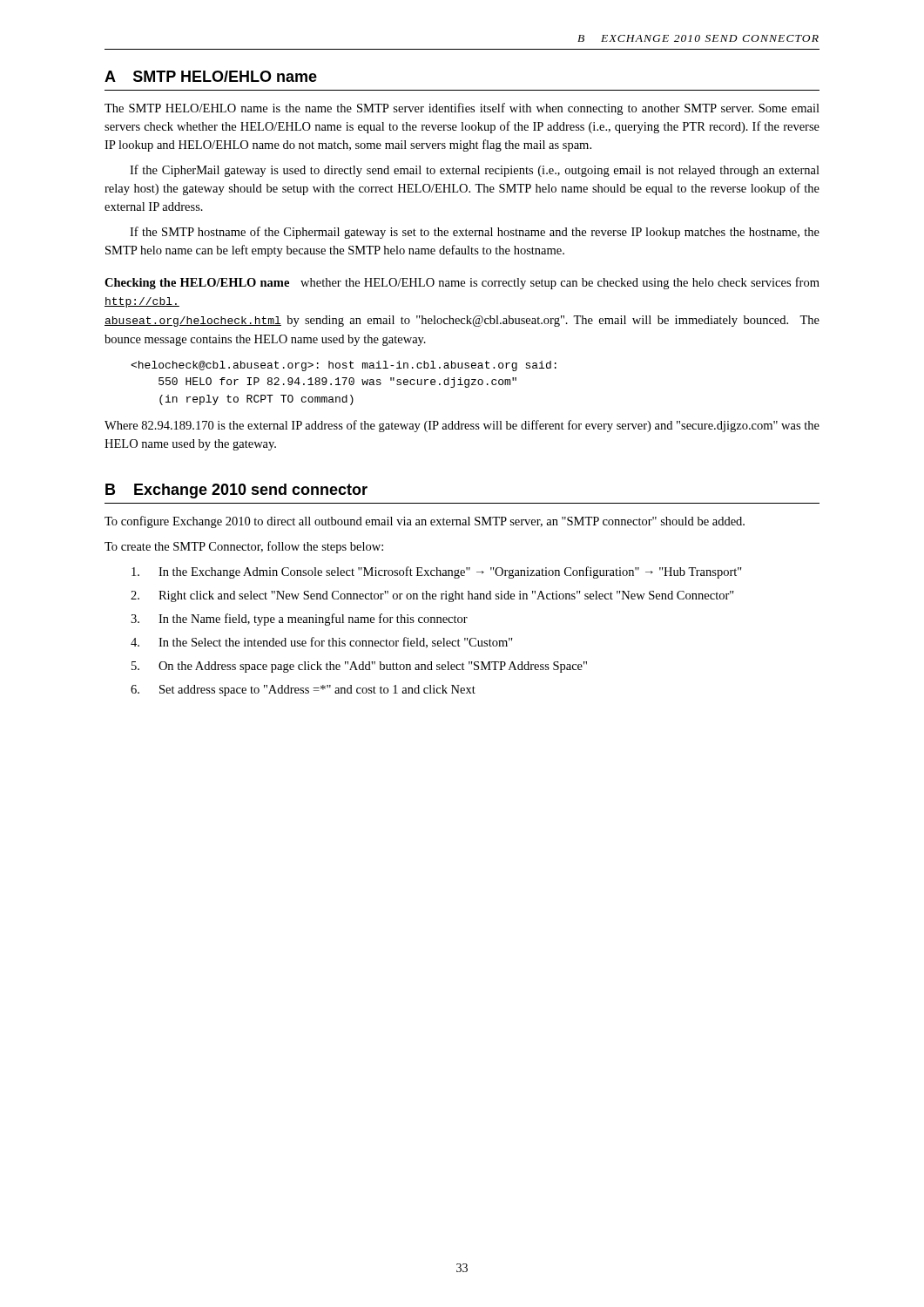Select the text block that says "Where 82.94.189.170 is the"
This screenshot has width=924, height=1307.
tap(462, 435)
